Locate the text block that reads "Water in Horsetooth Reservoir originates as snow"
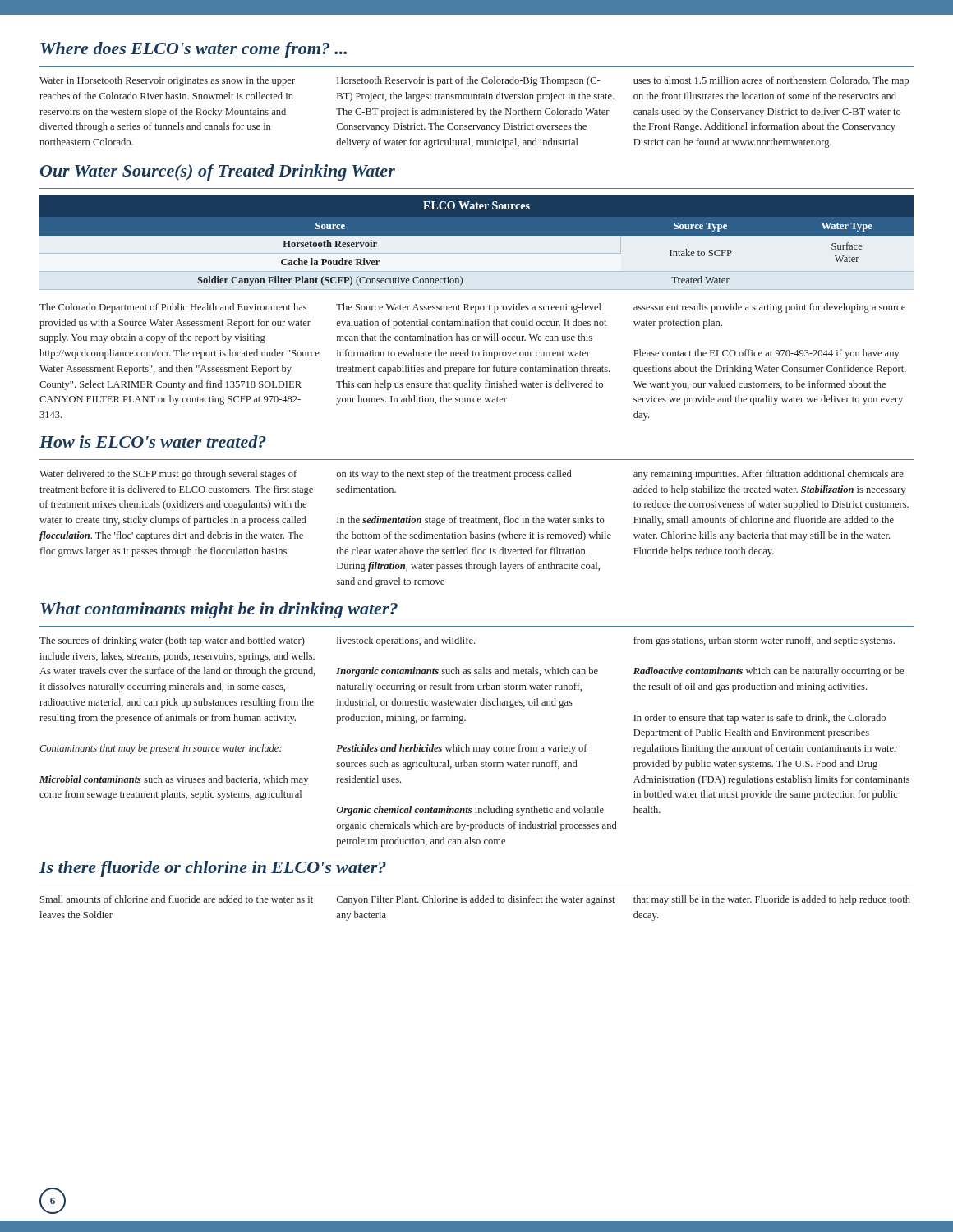This screenshot has height=1232, width=953. pos(167,111)
